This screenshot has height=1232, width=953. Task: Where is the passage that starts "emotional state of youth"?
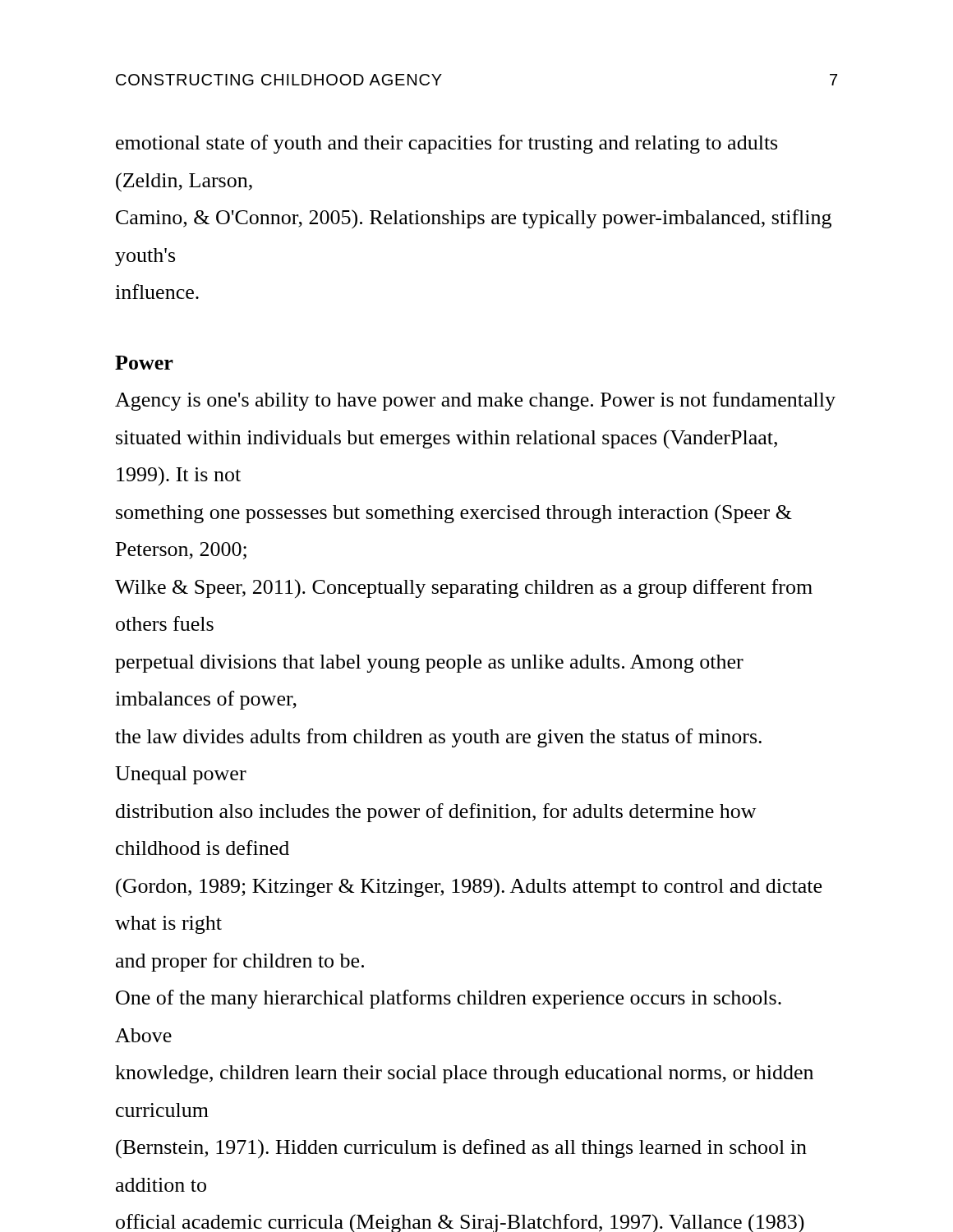pos(476,217)
